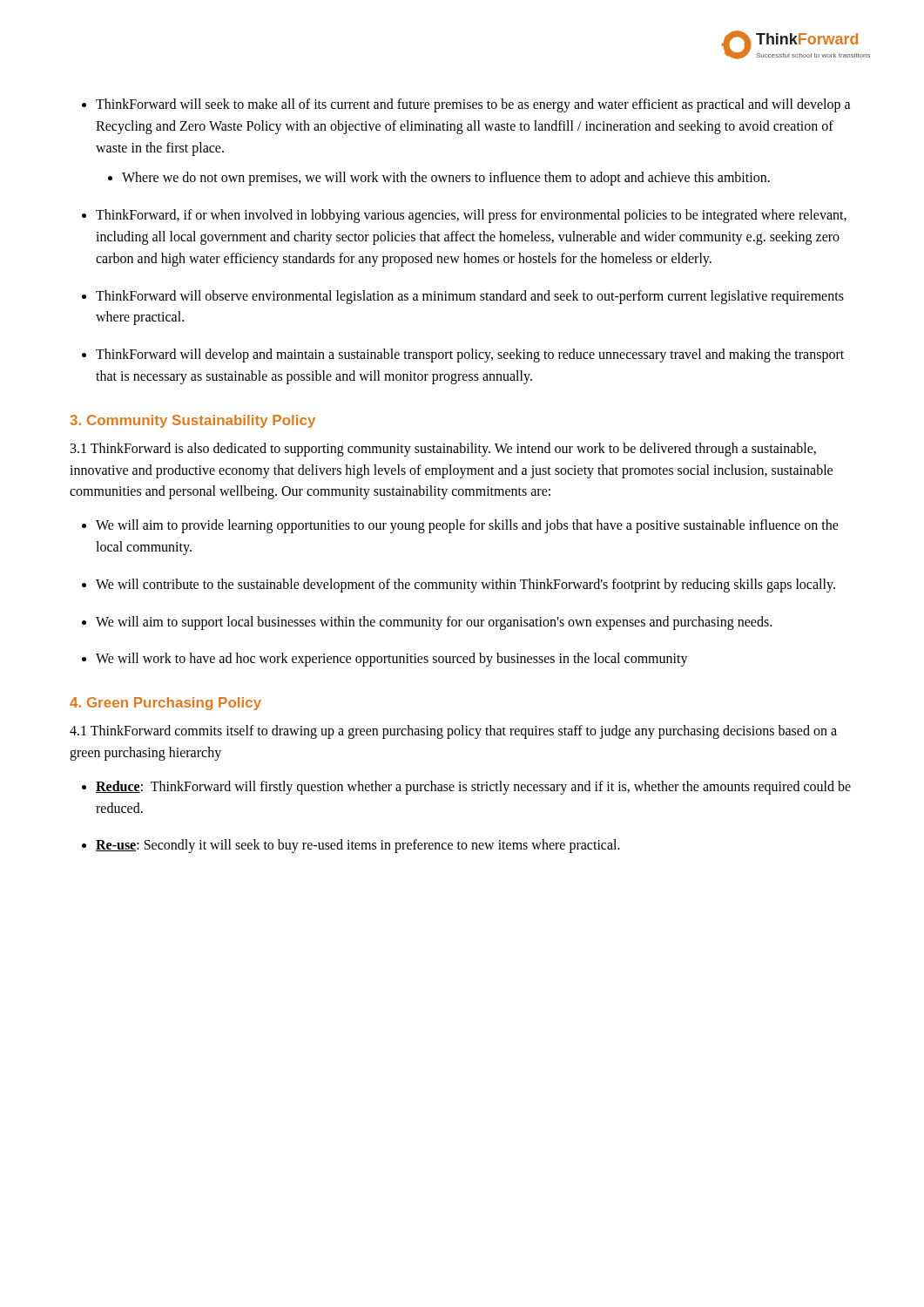Click on the region starting "We will aim to provide"
This screenshot has height=1307, width=924.
pos(467,536)
